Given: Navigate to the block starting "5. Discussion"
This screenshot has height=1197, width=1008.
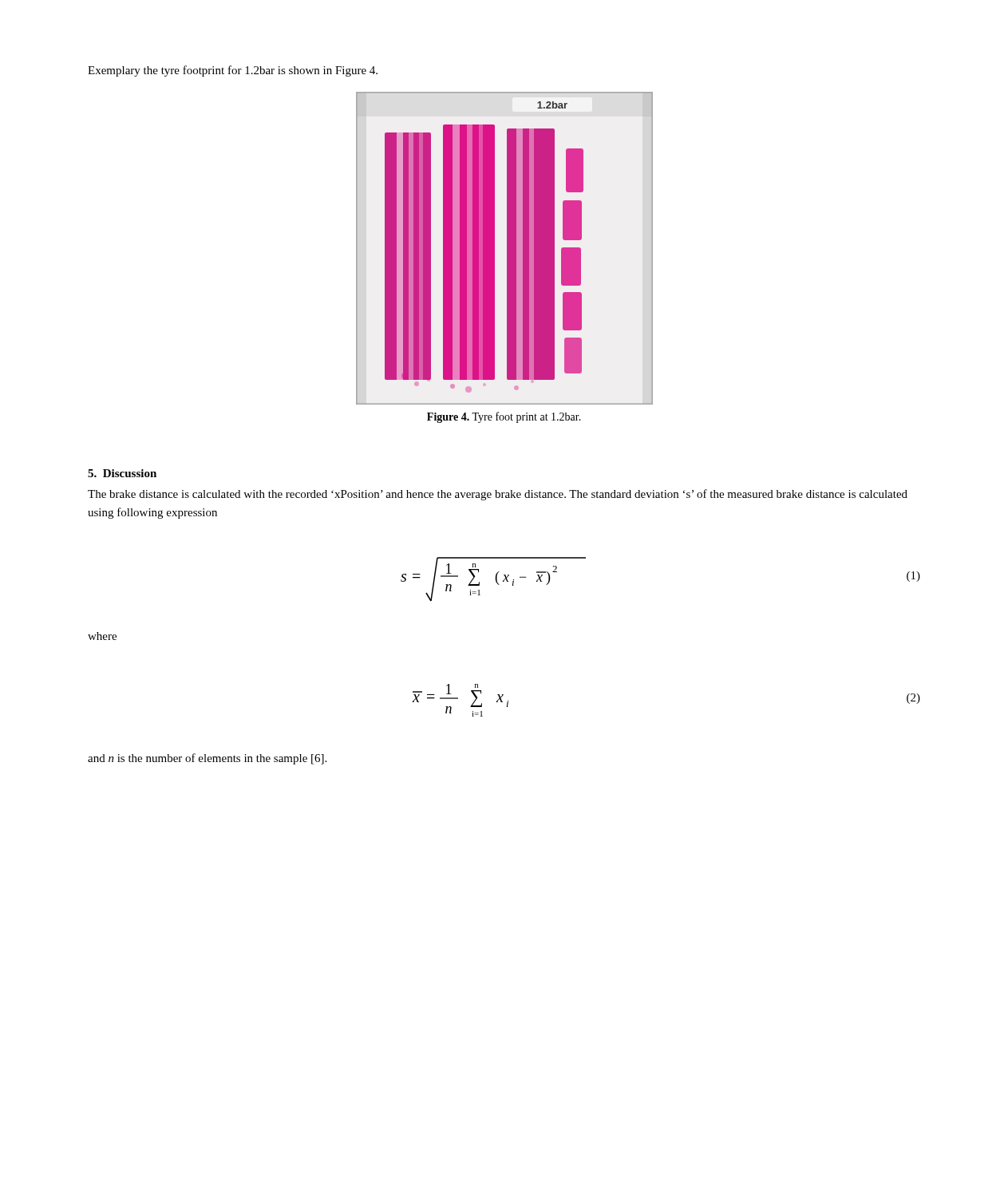Looking at the screenshot, I should click(x=122, y=473).
